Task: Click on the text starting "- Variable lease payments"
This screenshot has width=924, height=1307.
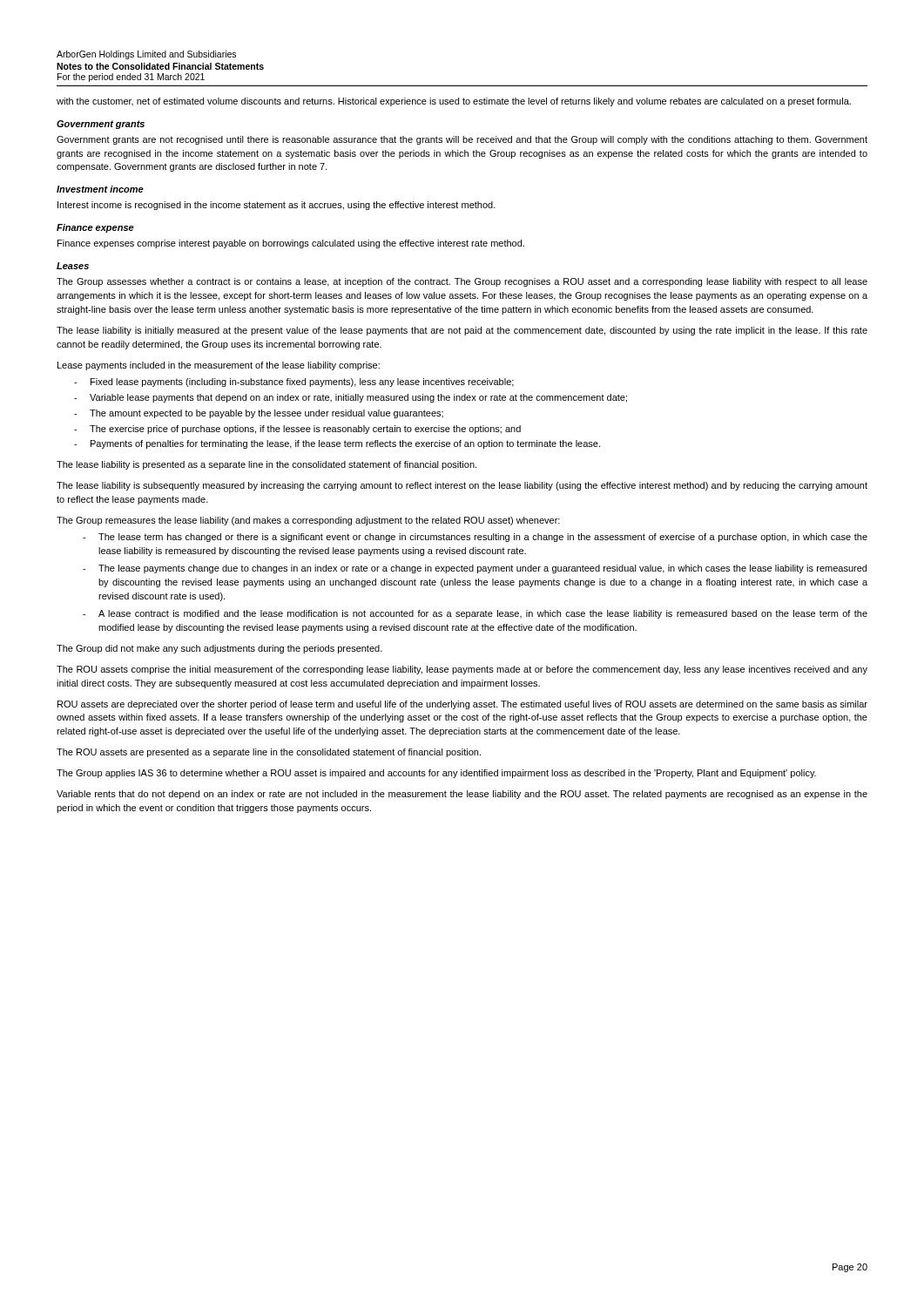Action: click(x=462, y=398)
